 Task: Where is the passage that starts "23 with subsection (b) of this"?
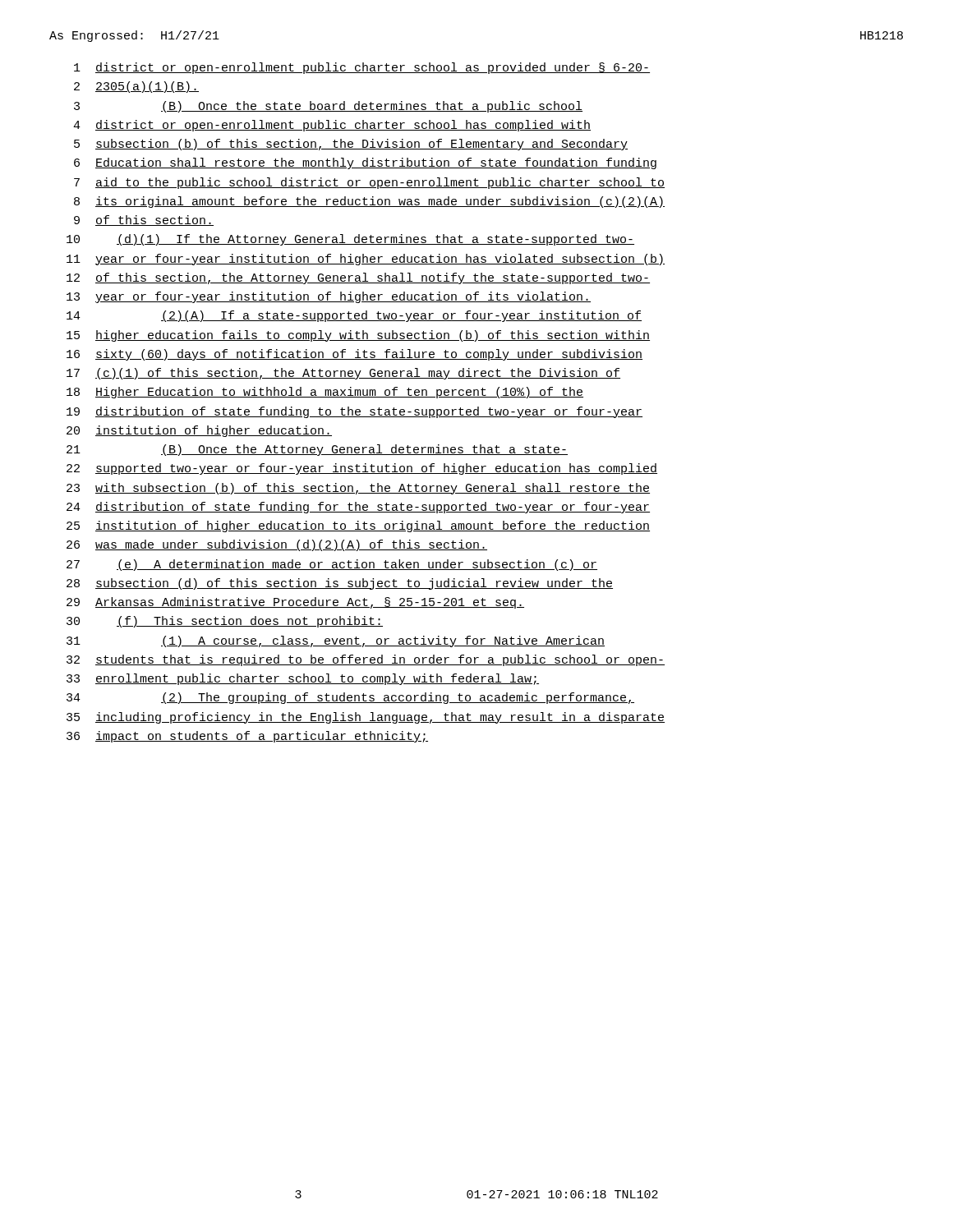(350, 489)
